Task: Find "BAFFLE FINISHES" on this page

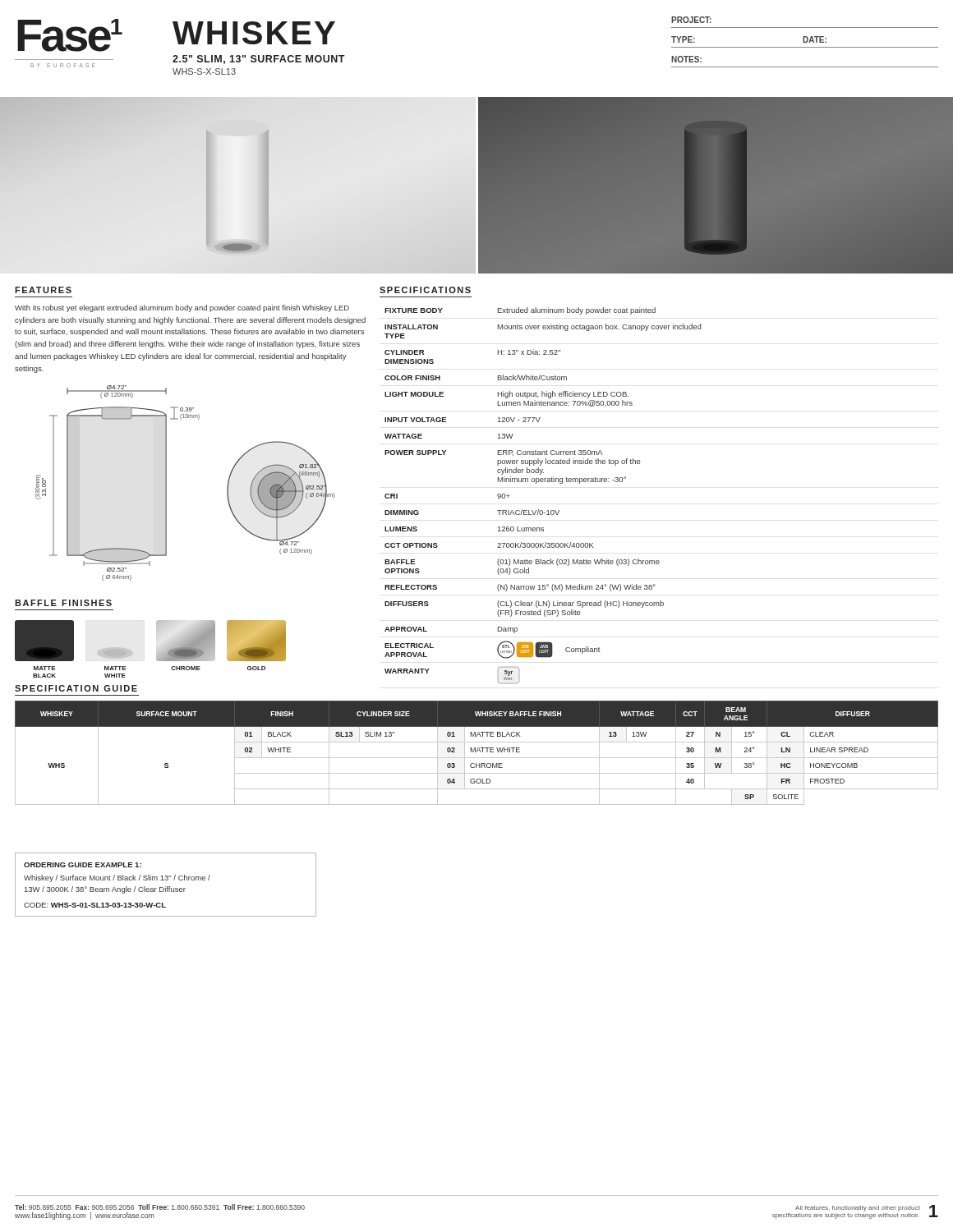Action: [64, 603]
